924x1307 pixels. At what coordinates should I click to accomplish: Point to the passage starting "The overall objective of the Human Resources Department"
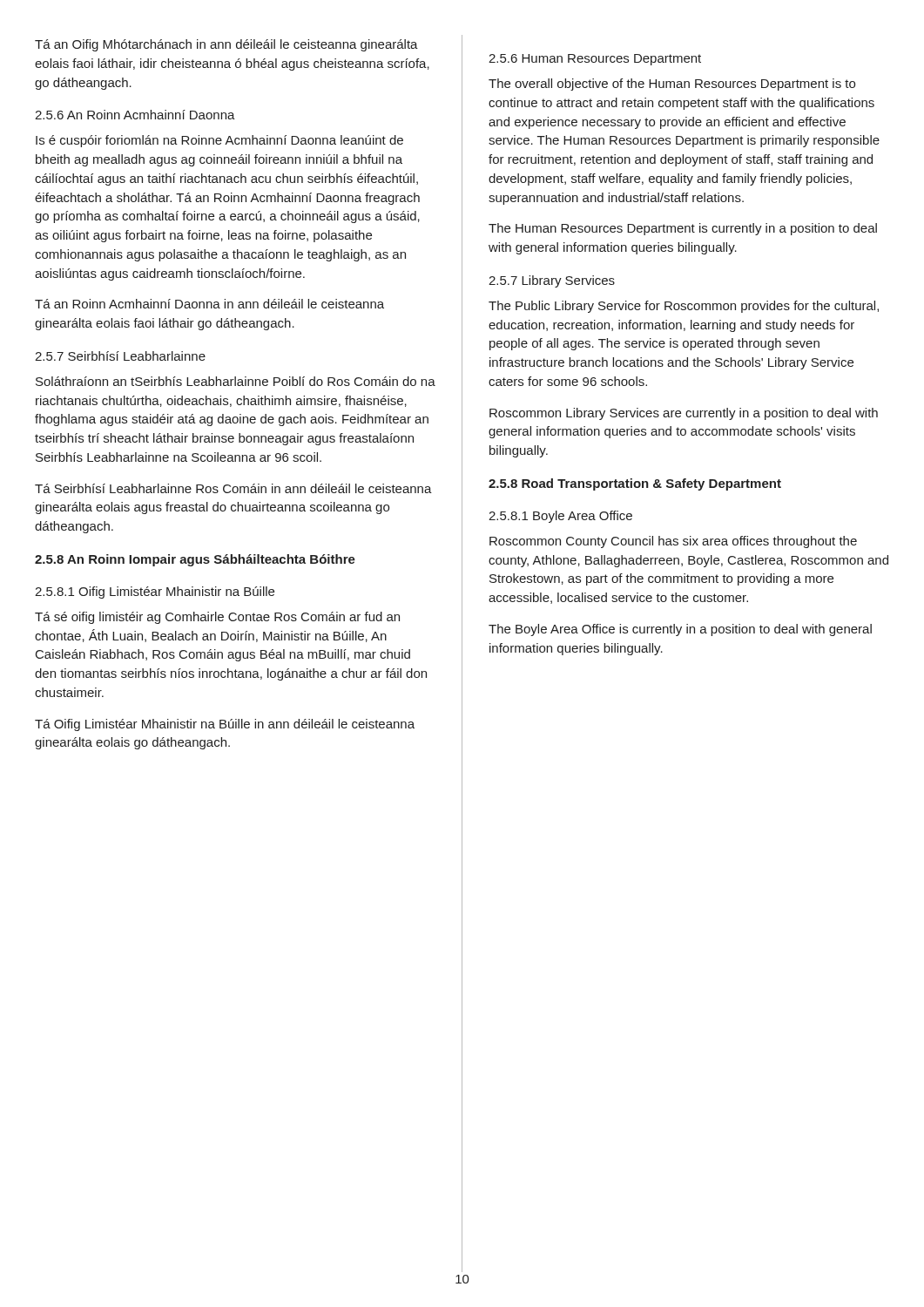coord(684,140)
